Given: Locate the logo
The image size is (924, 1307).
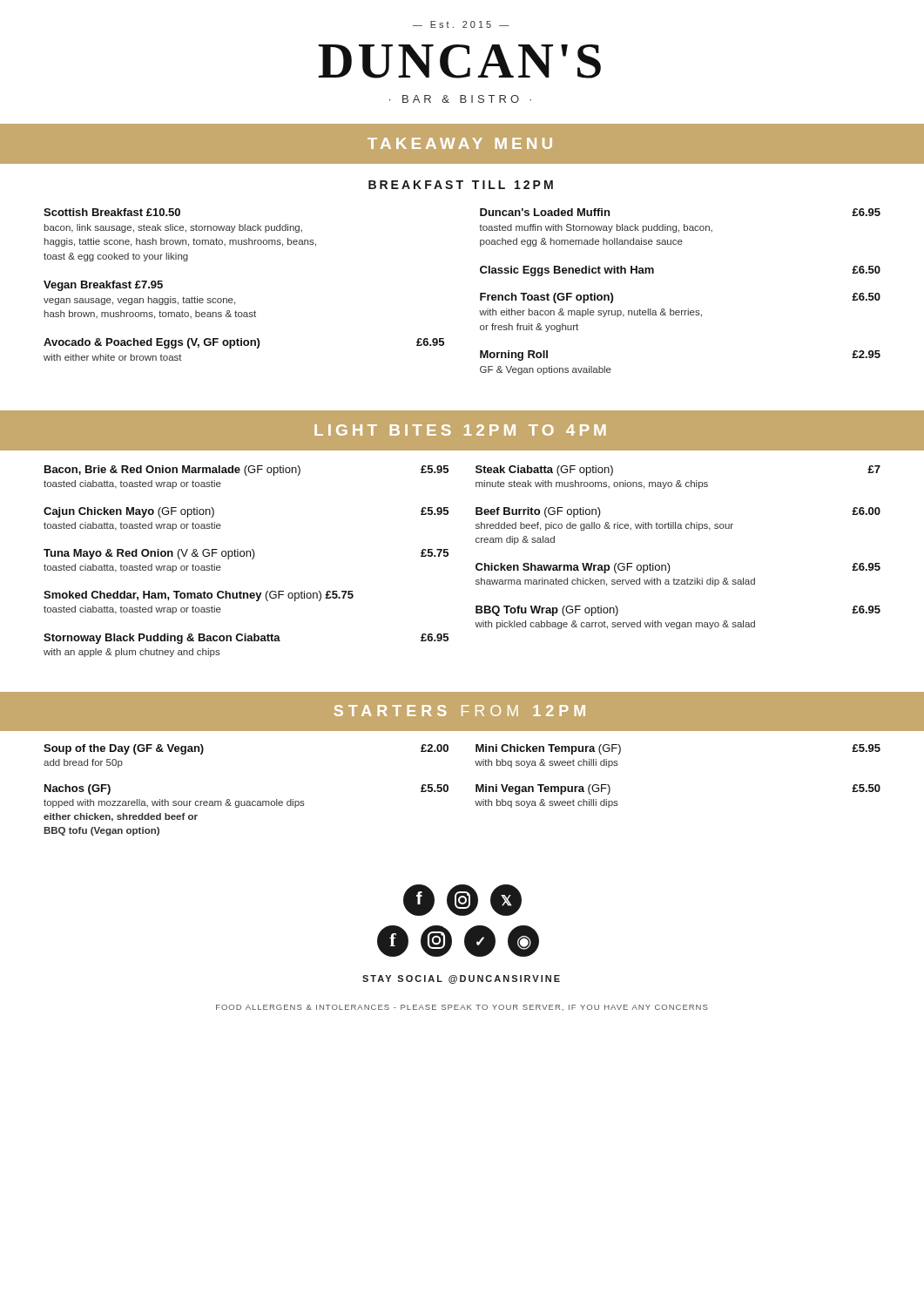Looking at the screenshot, I should click(462, 896).
